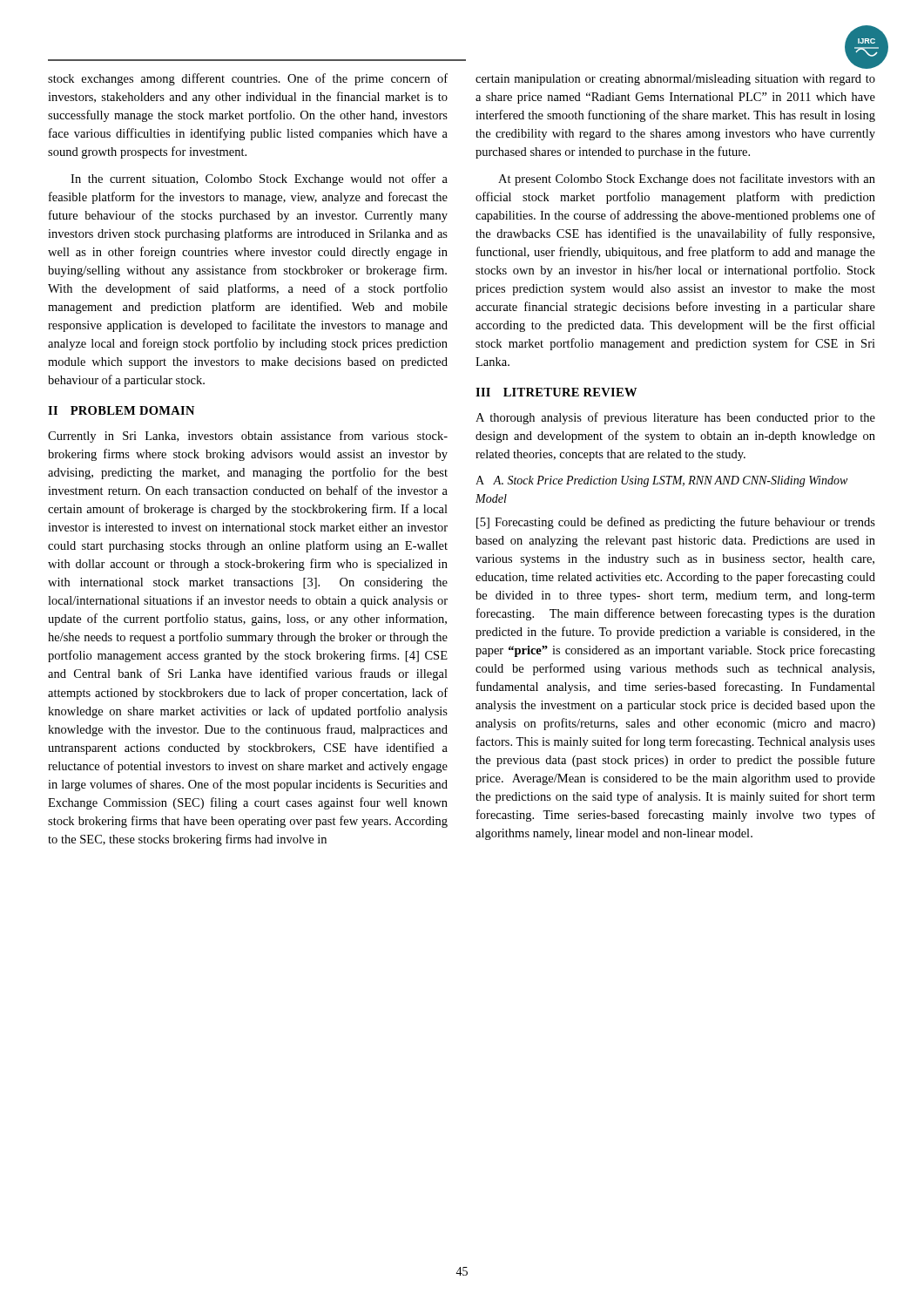
Task: Select the text block that reads "A thorough analysis of"
Action: (x=675, y=436)
